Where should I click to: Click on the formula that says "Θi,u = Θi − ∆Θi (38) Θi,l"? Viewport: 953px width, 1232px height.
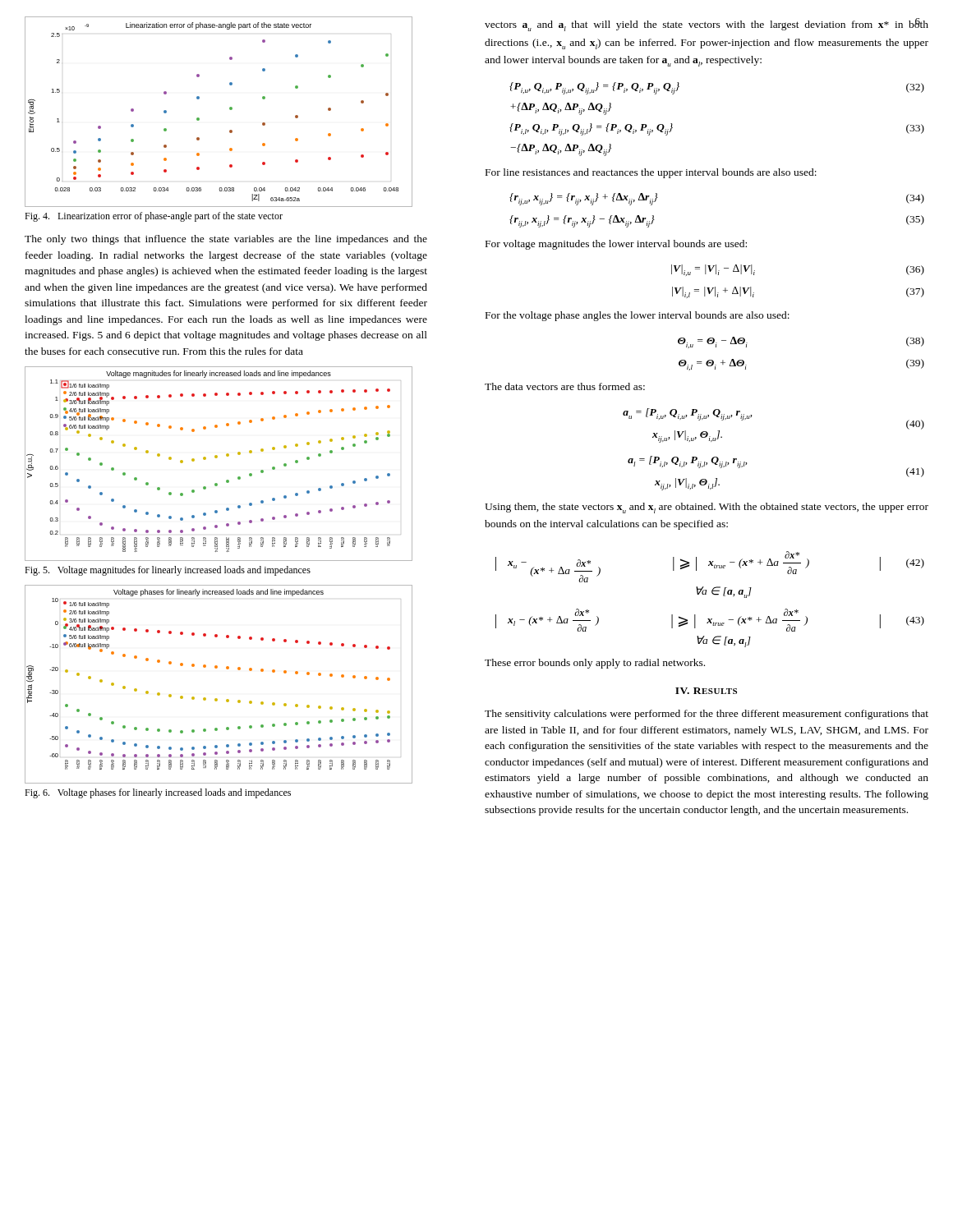click(x=707, y=352)
